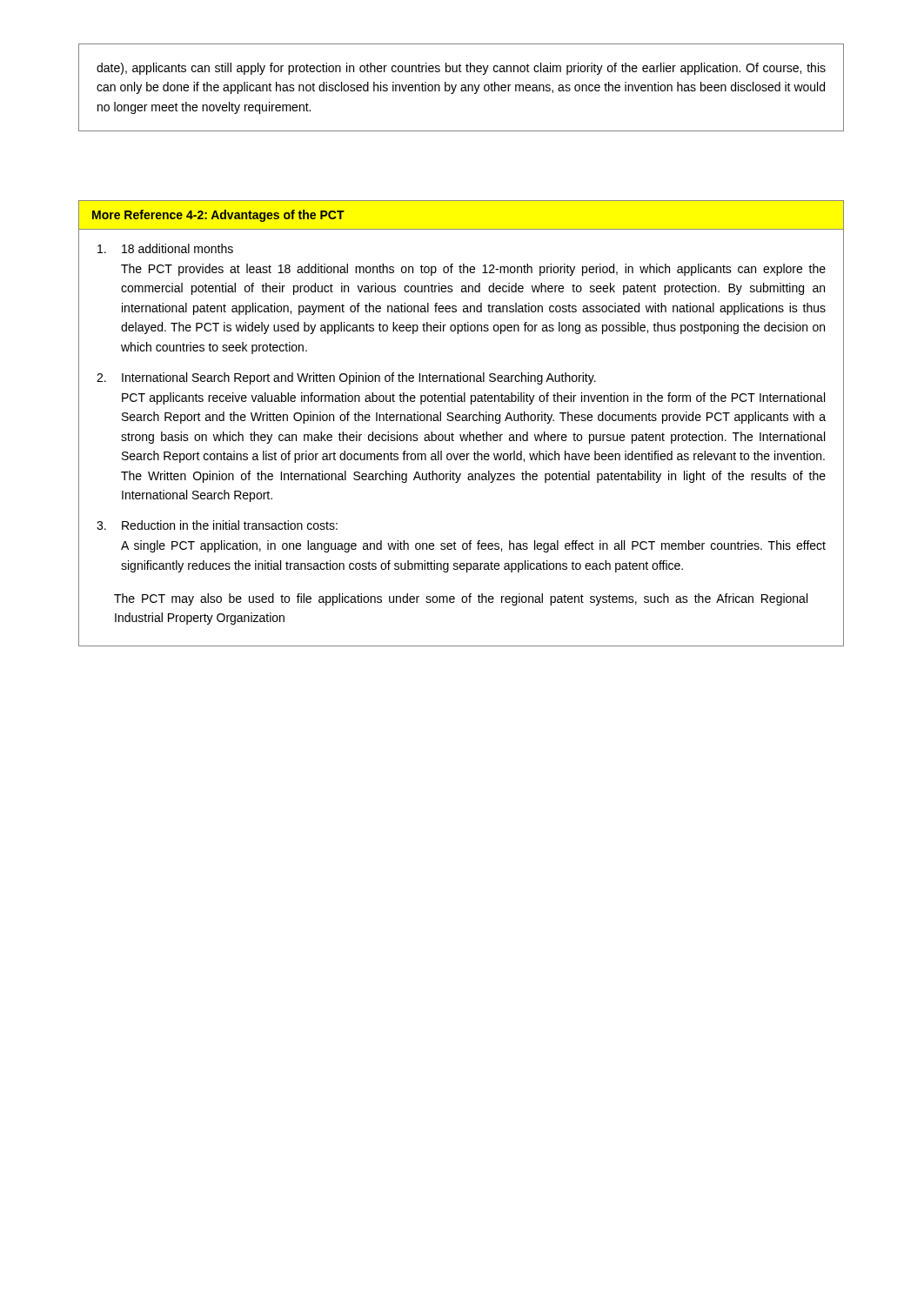Locate the list item containing "18 additional months The PCT"
This screenshot has width=924, height=1305.
coord(473,299)
